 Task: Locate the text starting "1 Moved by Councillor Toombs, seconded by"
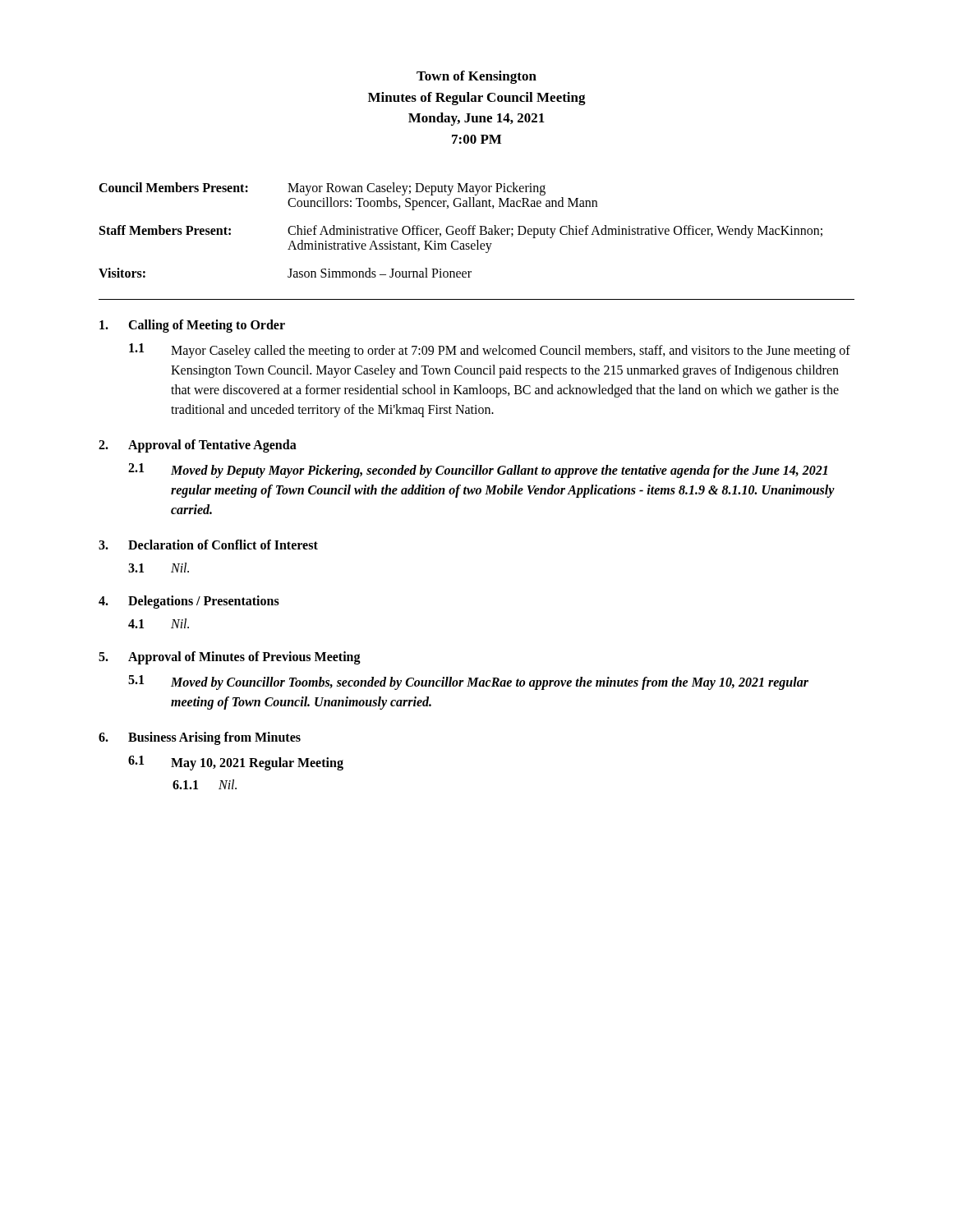(x=491, y=692)
